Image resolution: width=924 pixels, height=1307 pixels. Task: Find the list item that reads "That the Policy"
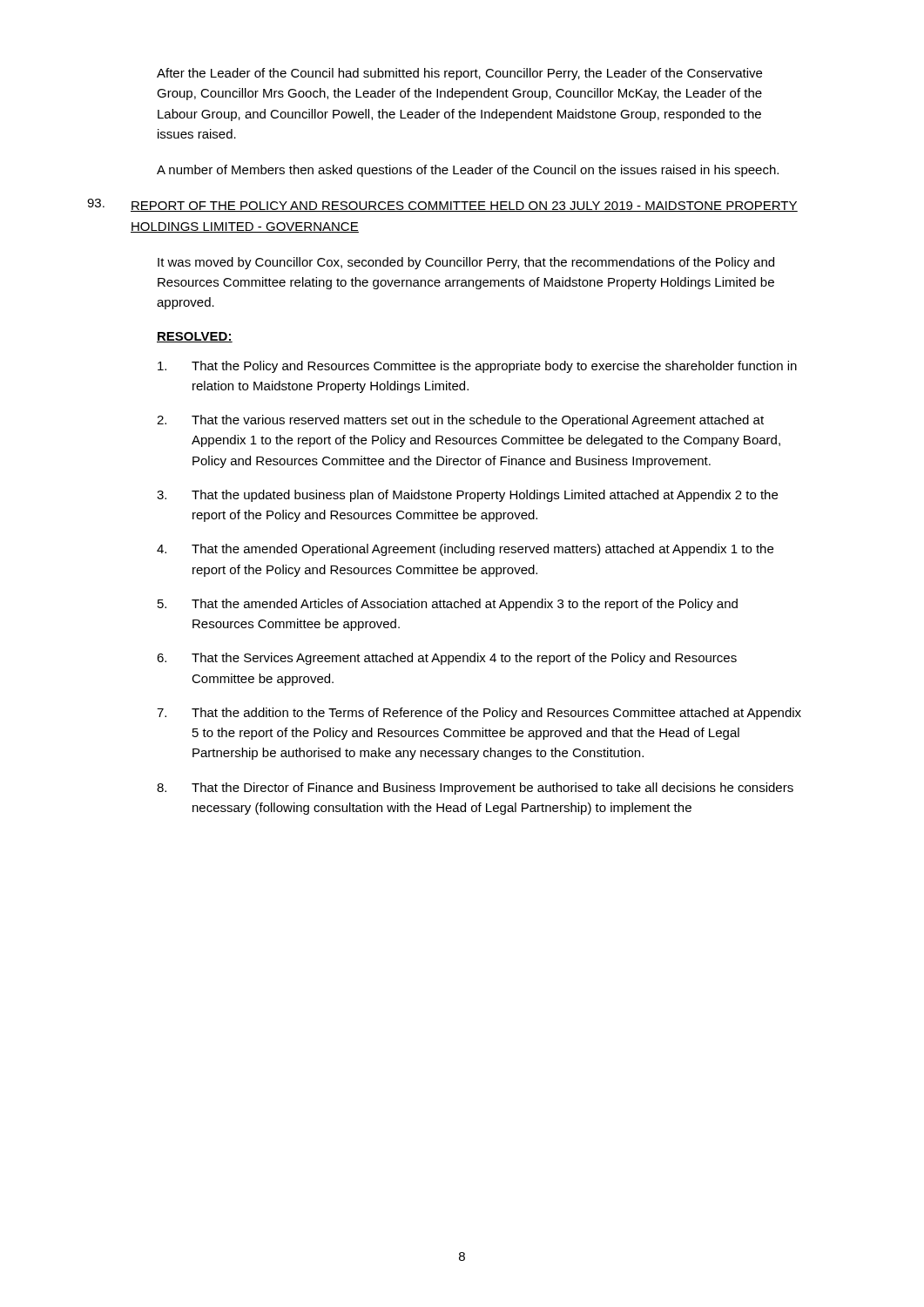[479, 375]
